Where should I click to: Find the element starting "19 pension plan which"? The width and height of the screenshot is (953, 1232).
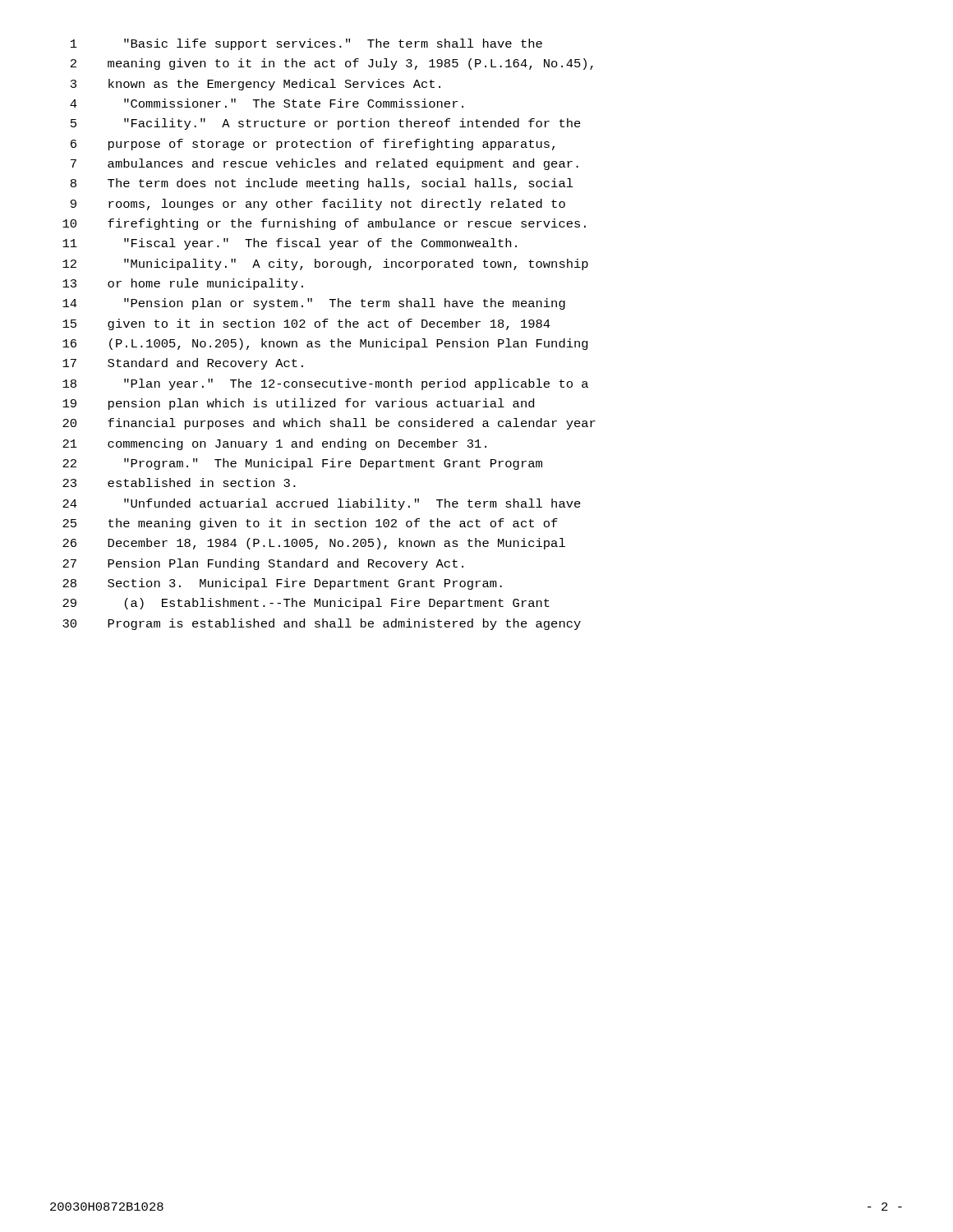pos(292,404)
